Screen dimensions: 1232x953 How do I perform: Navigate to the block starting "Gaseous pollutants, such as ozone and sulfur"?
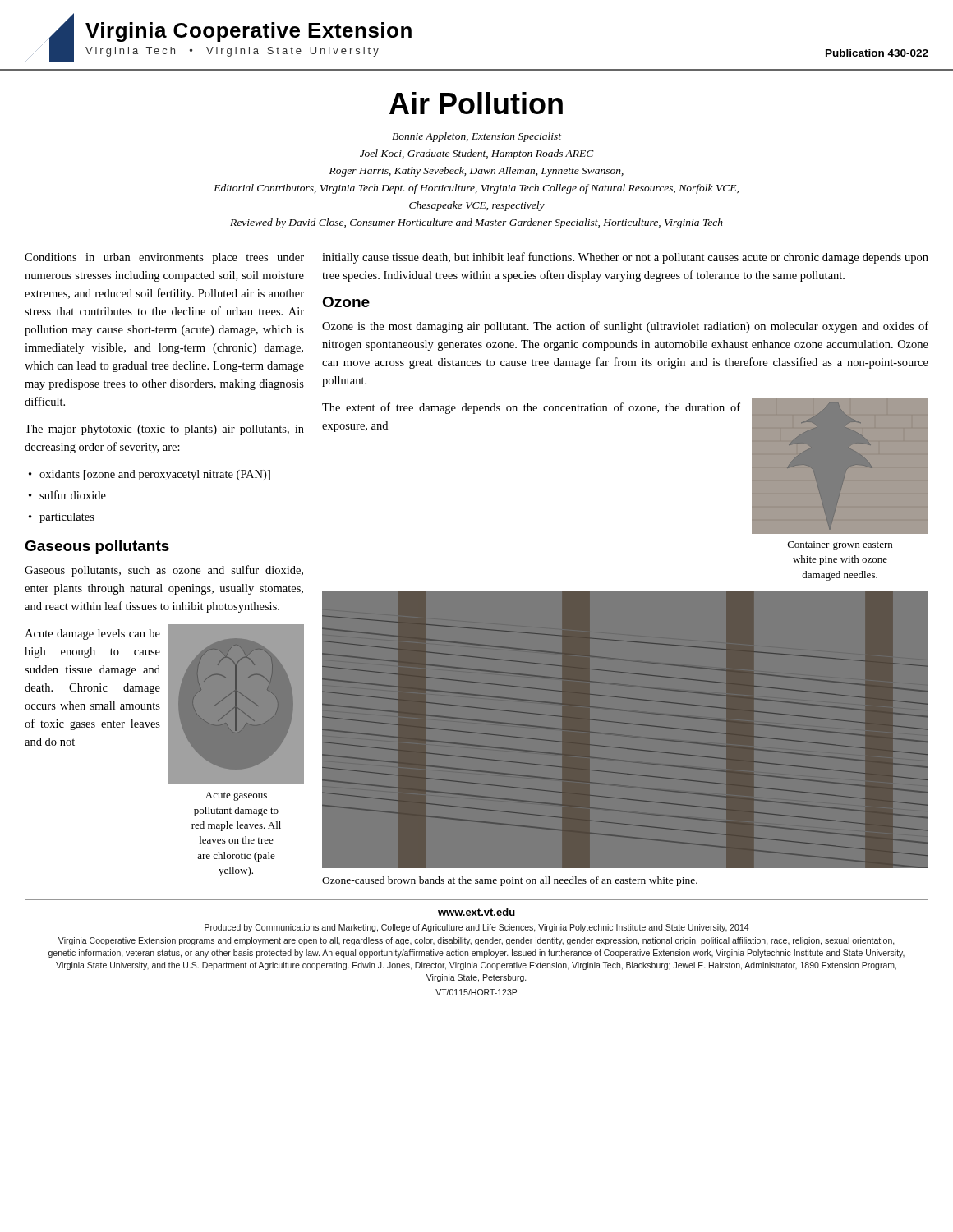pyautogui.click(x=164, y=588)
